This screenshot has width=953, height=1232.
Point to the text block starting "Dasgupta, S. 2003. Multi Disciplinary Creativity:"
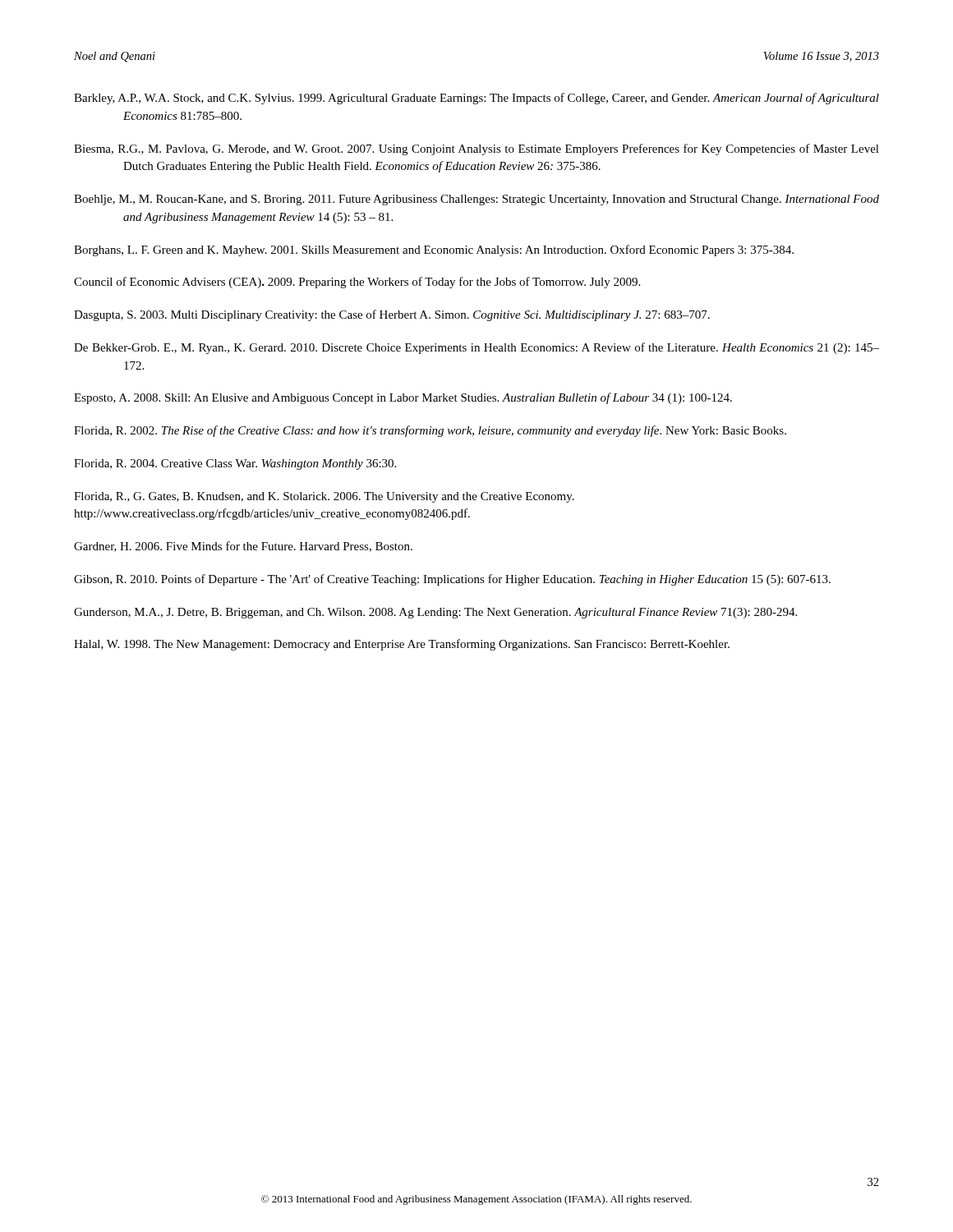(392, 315)
